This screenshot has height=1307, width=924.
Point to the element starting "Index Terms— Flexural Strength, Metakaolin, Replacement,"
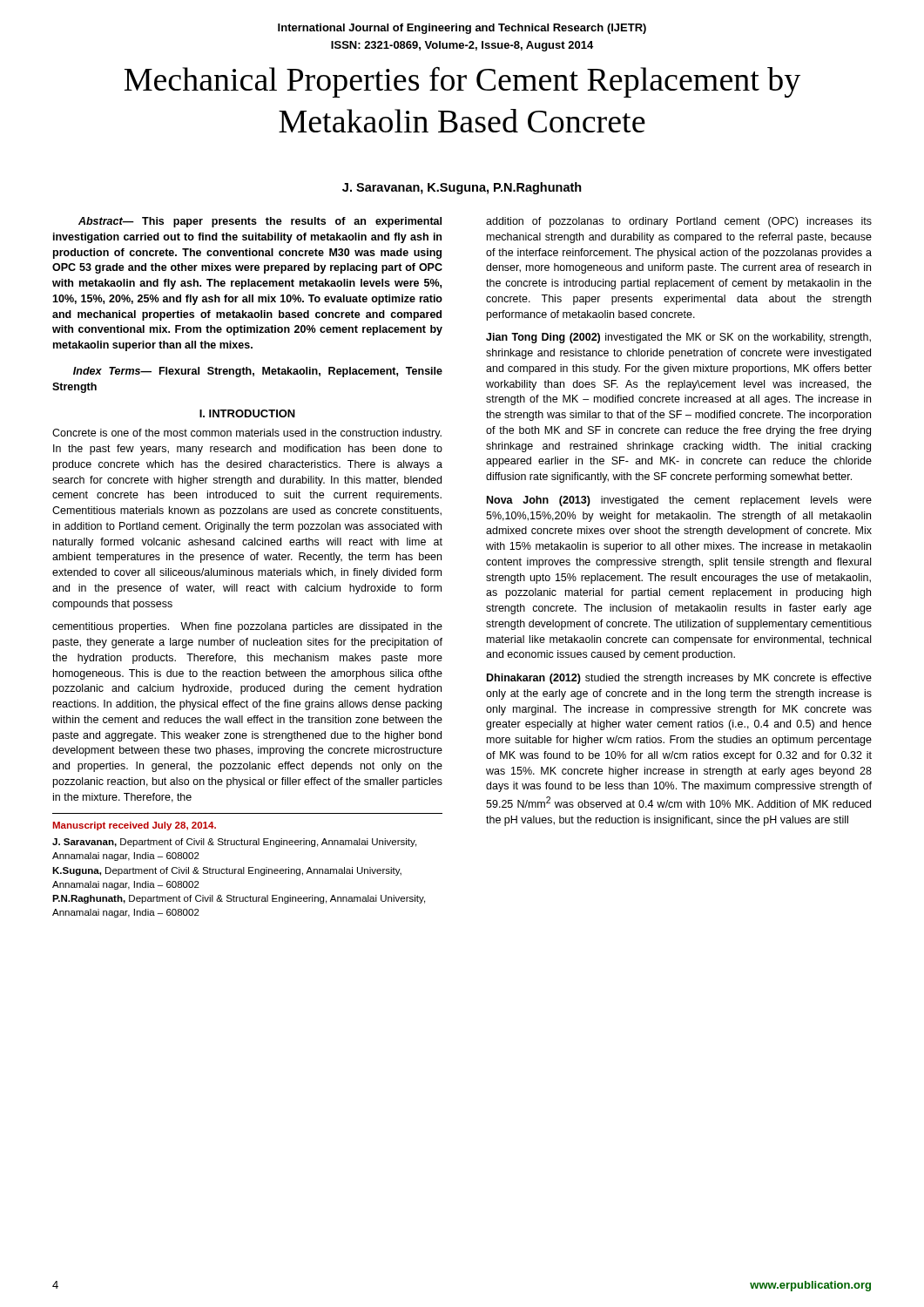pos(247,379)
